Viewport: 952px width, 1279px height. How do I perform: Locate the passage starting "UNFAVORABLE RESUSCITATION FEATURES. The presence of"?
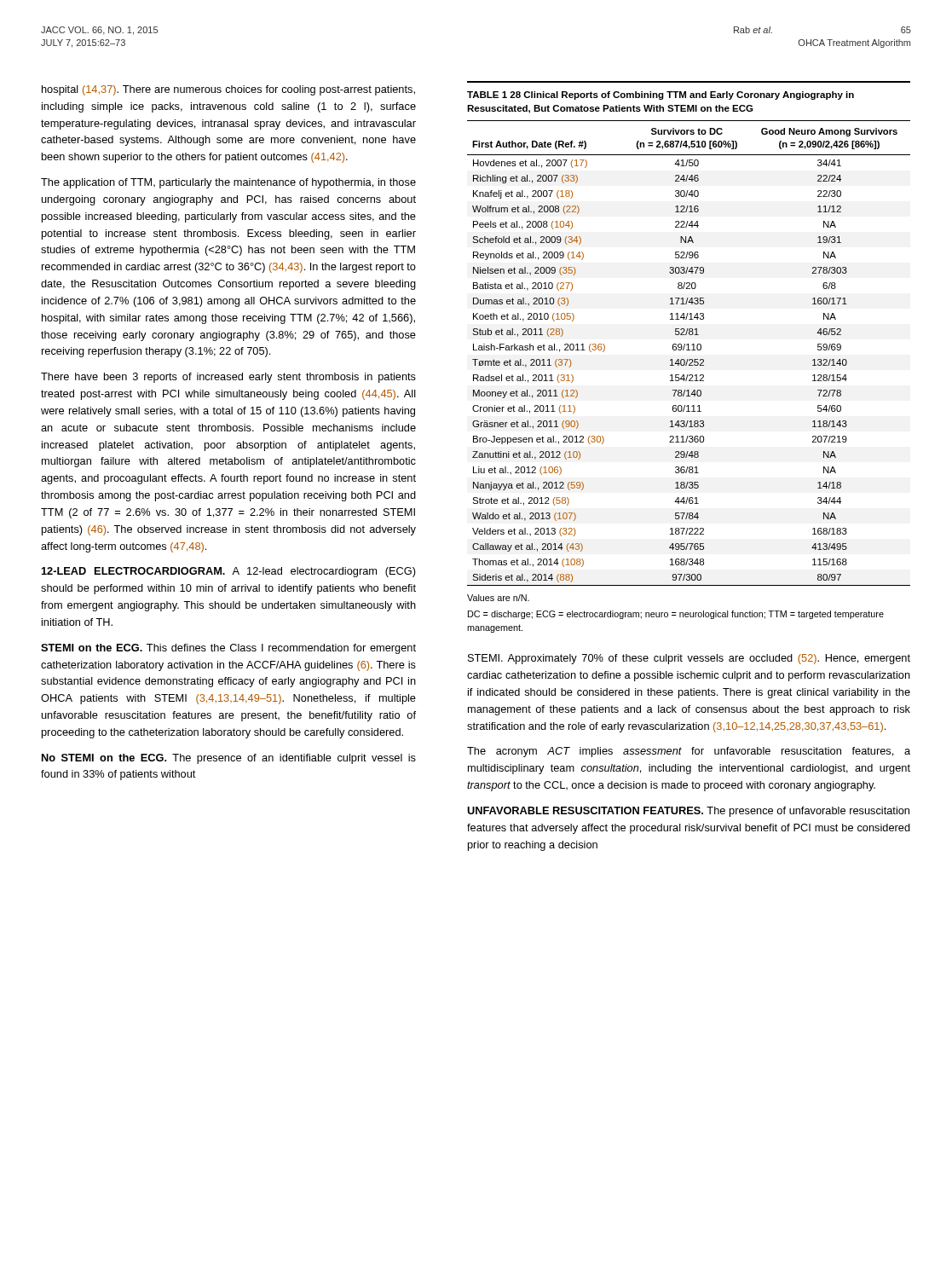[689, 827]
